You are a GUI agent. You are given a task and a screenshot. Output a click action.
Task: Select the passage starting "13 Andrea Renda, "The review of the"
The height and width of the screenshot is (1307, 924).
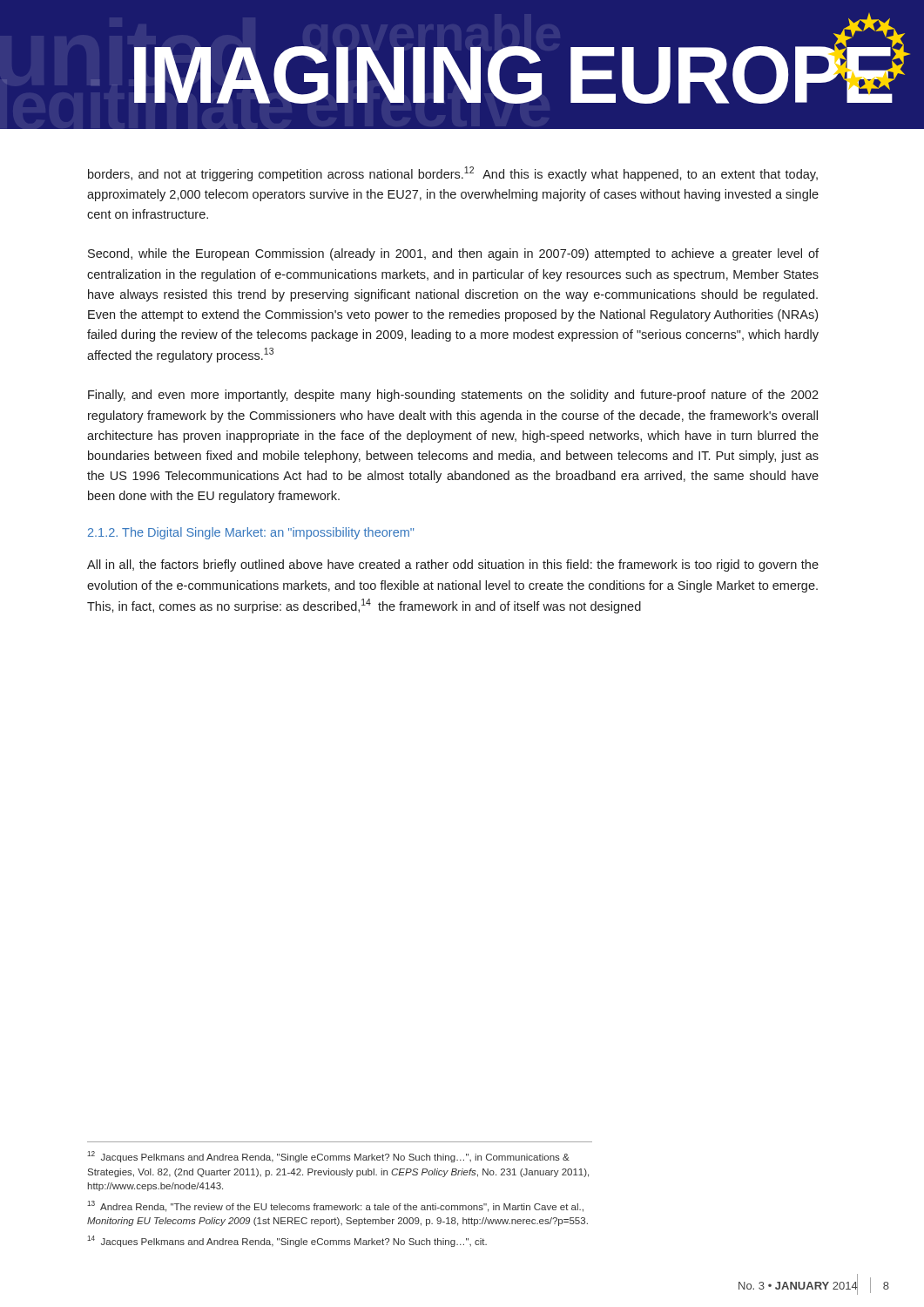tap(338, 1213)
